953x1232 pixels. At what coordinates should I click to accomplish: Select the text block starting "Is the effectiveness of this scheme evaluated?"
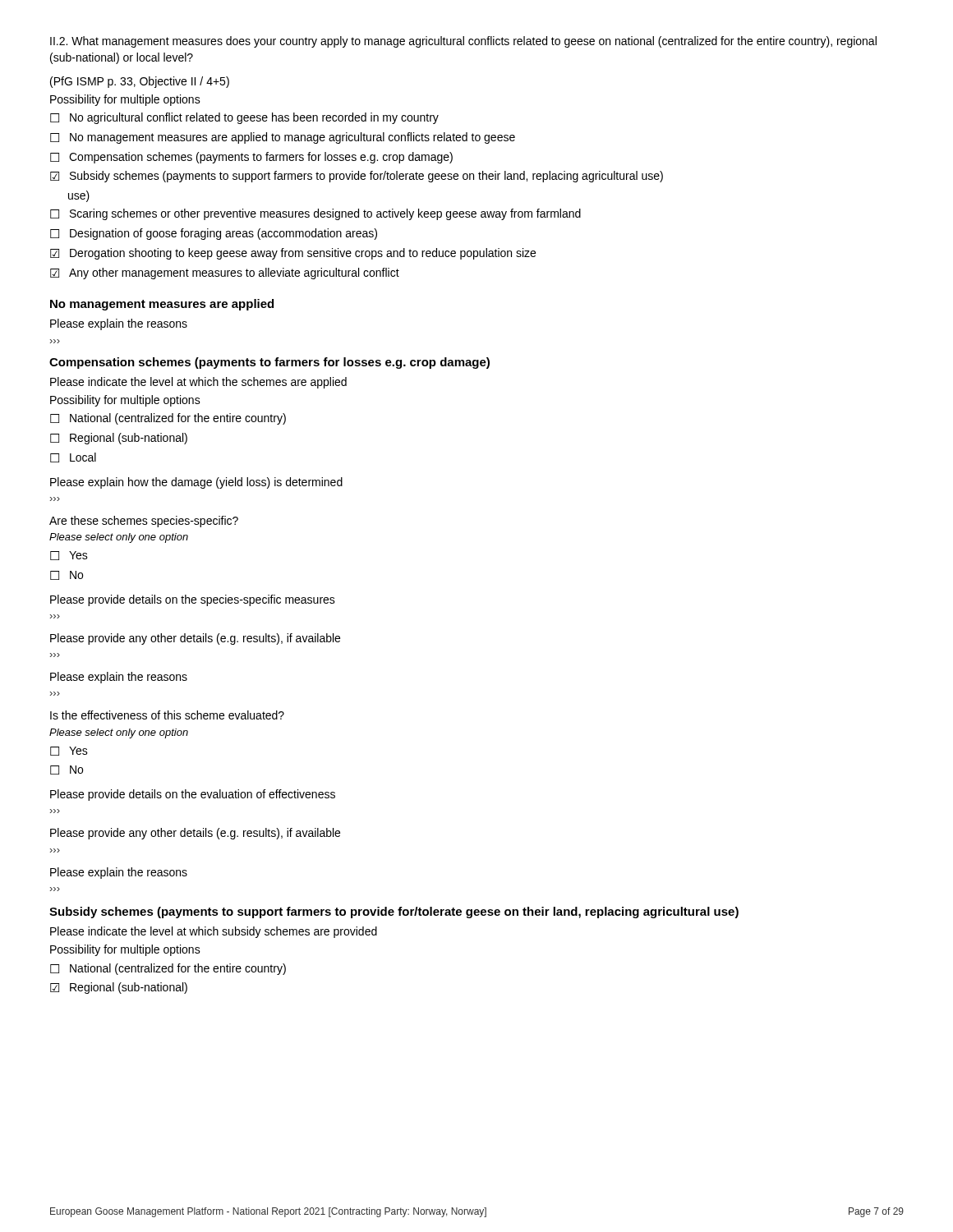click(x=167, y=716)
